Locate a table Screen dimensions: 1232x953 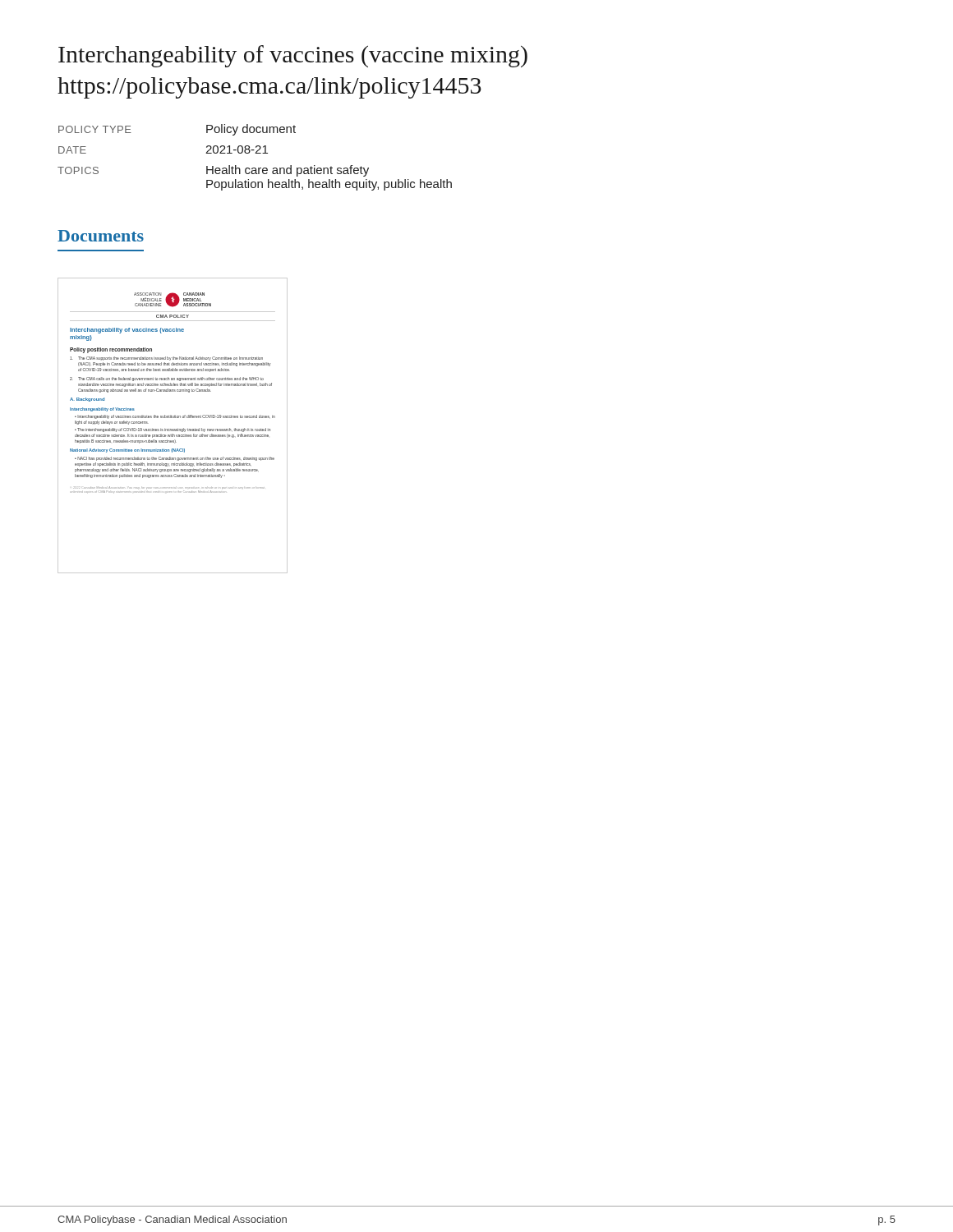(x=476, y=156)
